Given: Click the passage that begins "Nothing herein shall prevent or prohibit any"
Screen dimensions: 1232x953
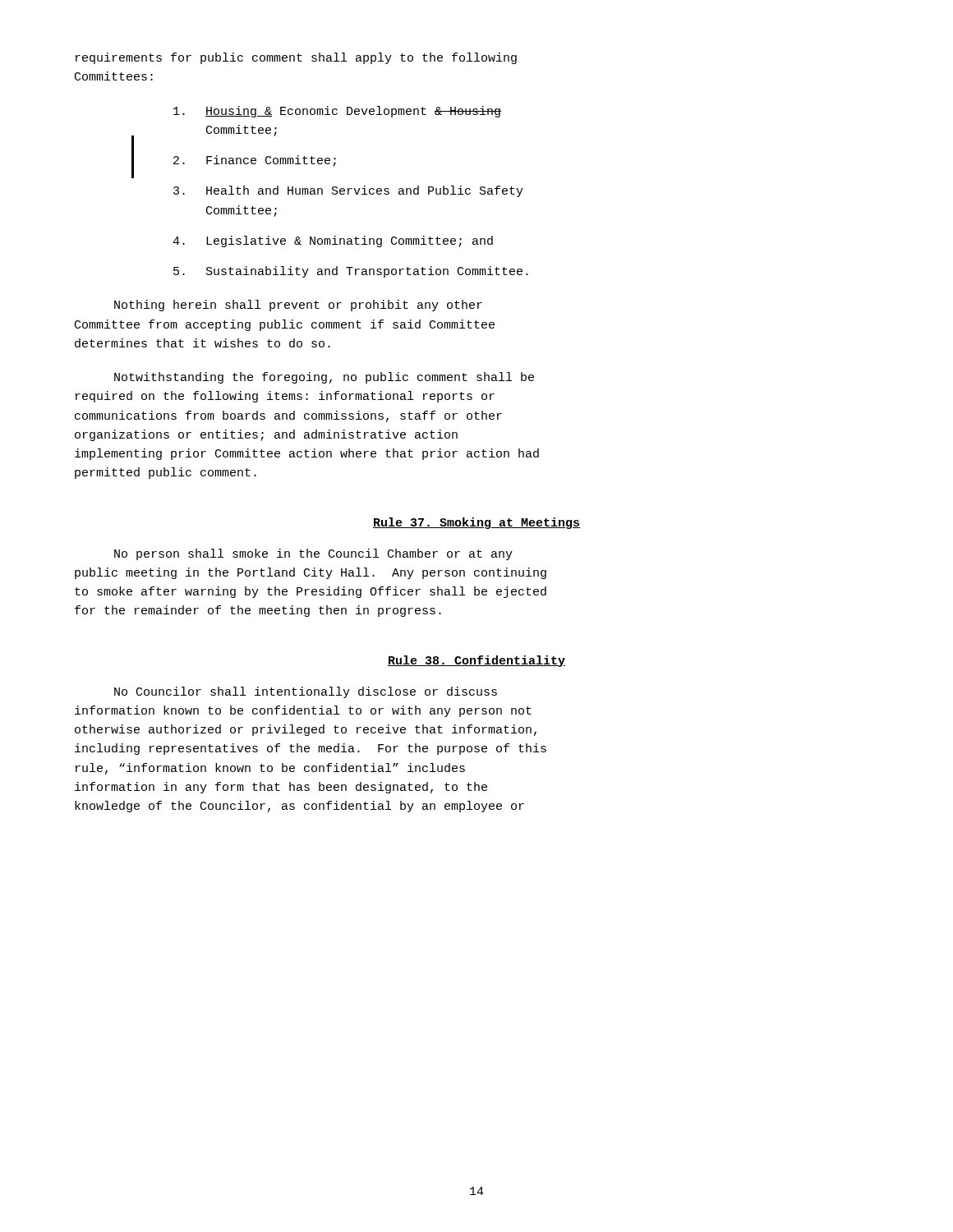Looking at the screenshot, I should 285,325.
